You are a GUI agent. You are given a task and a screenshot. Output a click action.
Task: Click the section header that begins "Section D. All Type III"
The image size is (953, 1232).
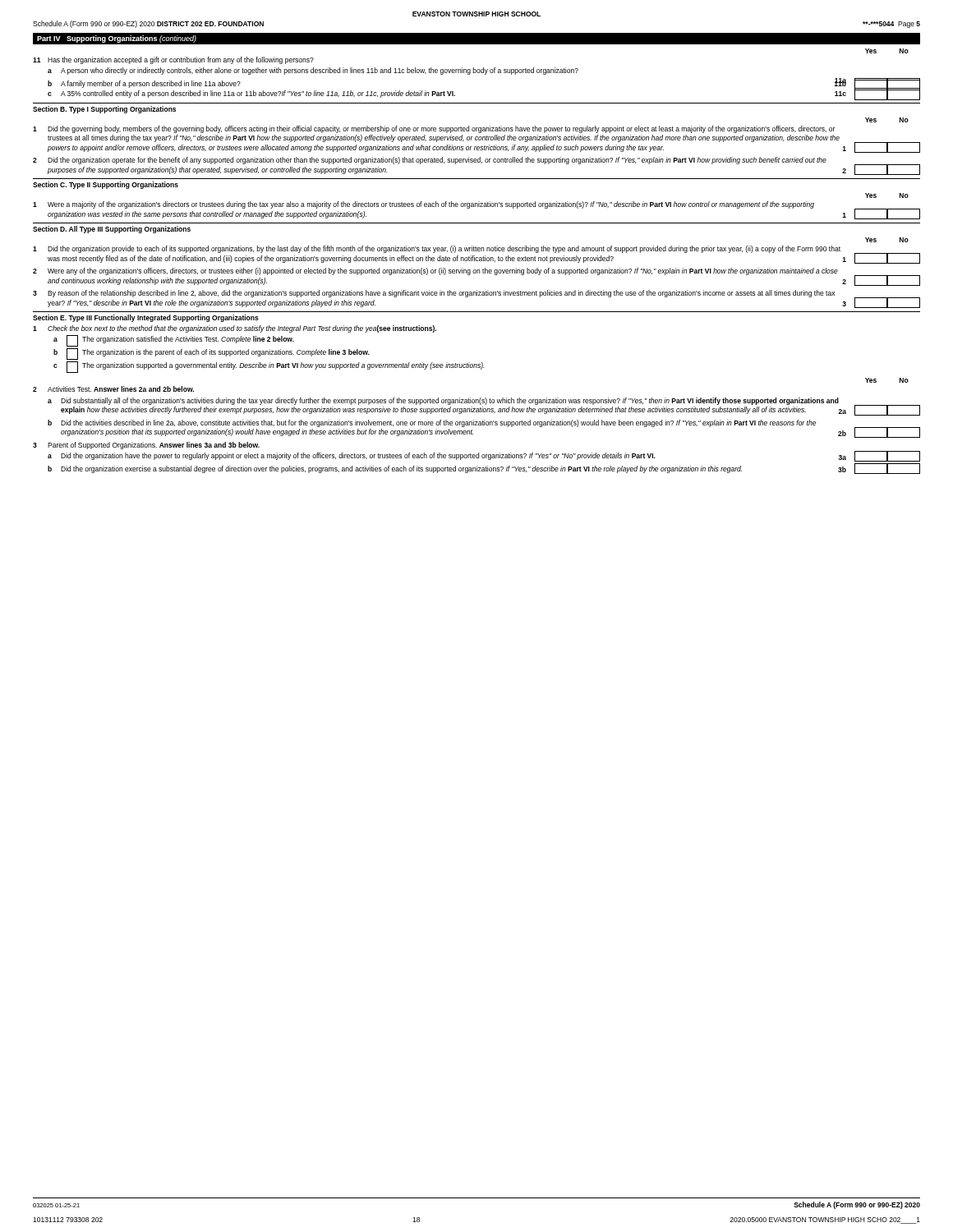pyautogui.click(x=112, y=229)
